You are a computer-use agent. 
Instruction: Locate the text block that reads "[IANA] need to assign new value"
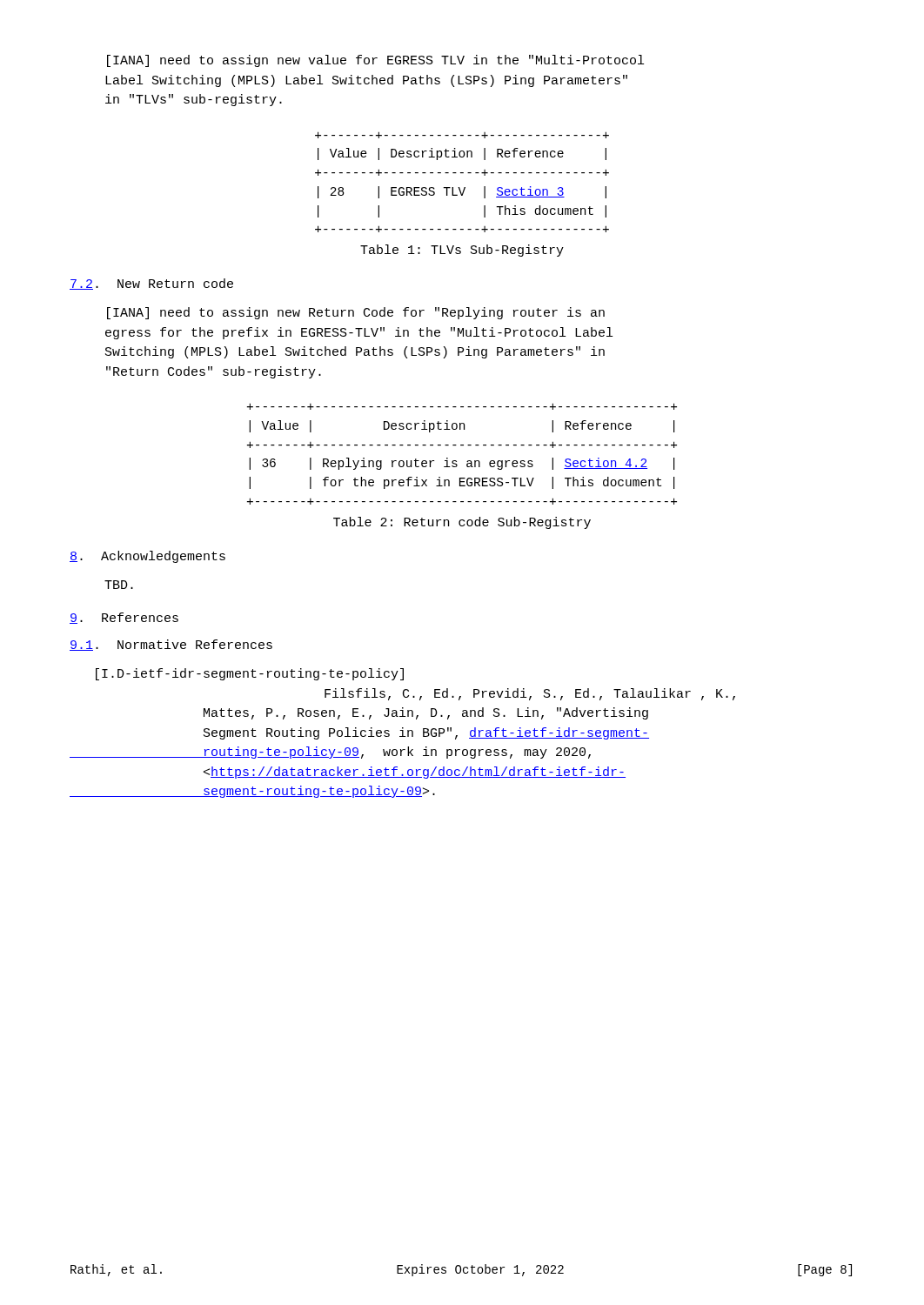click(x=375, y=81)
